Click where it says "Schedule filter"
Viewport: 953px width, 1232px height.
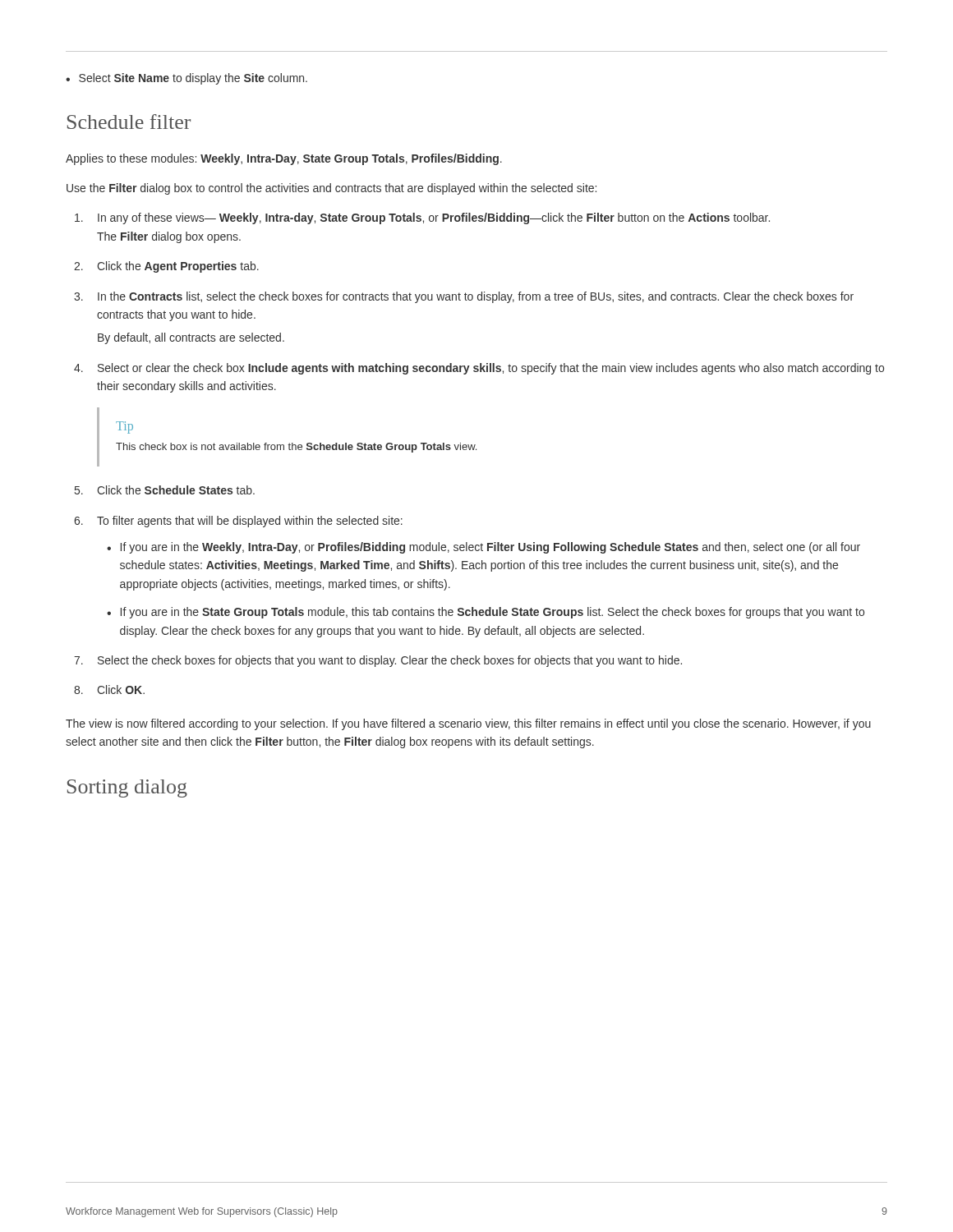point(128,122)
